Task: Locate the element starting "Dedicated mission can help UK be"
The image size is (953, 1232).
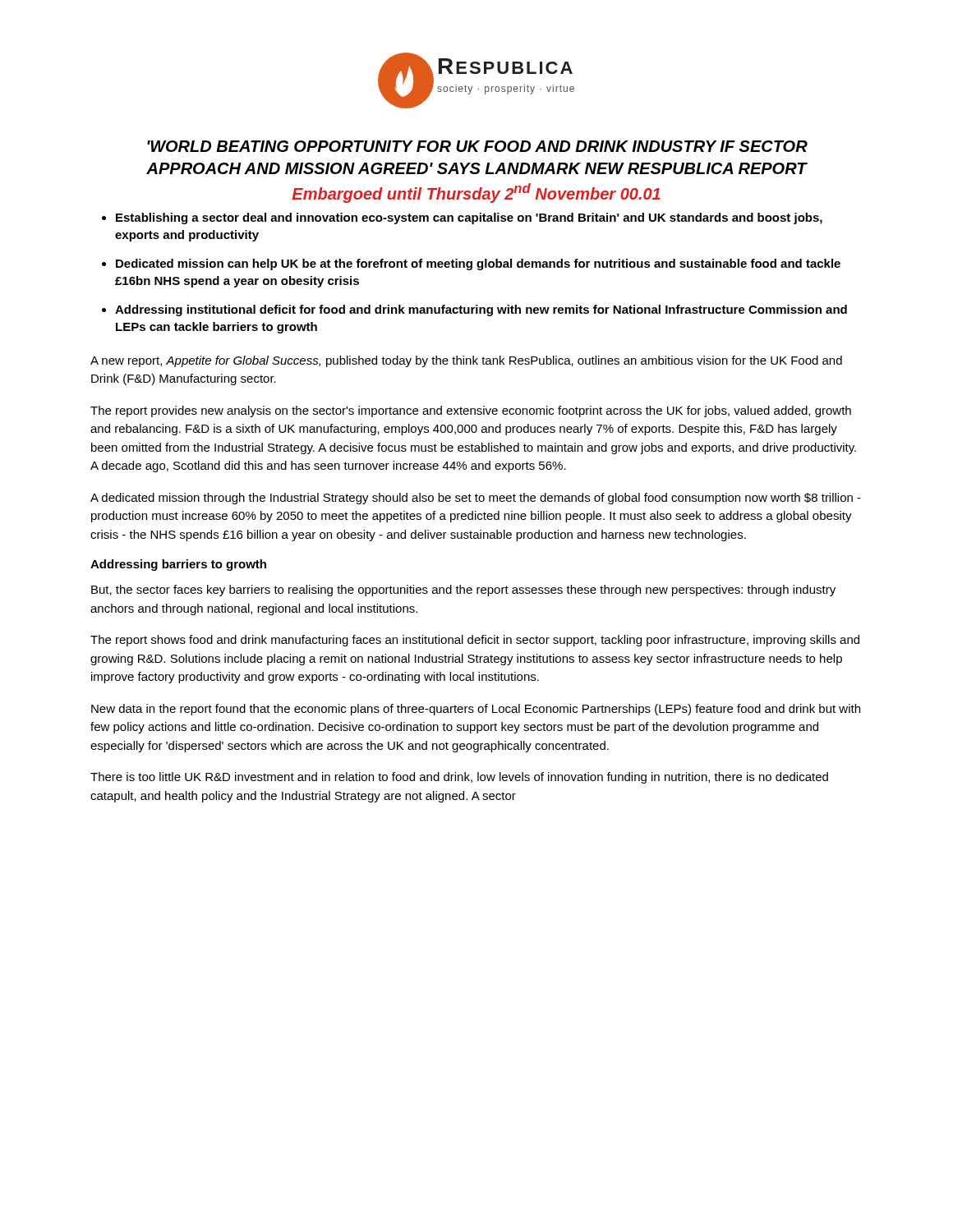Action: [478, 272]
